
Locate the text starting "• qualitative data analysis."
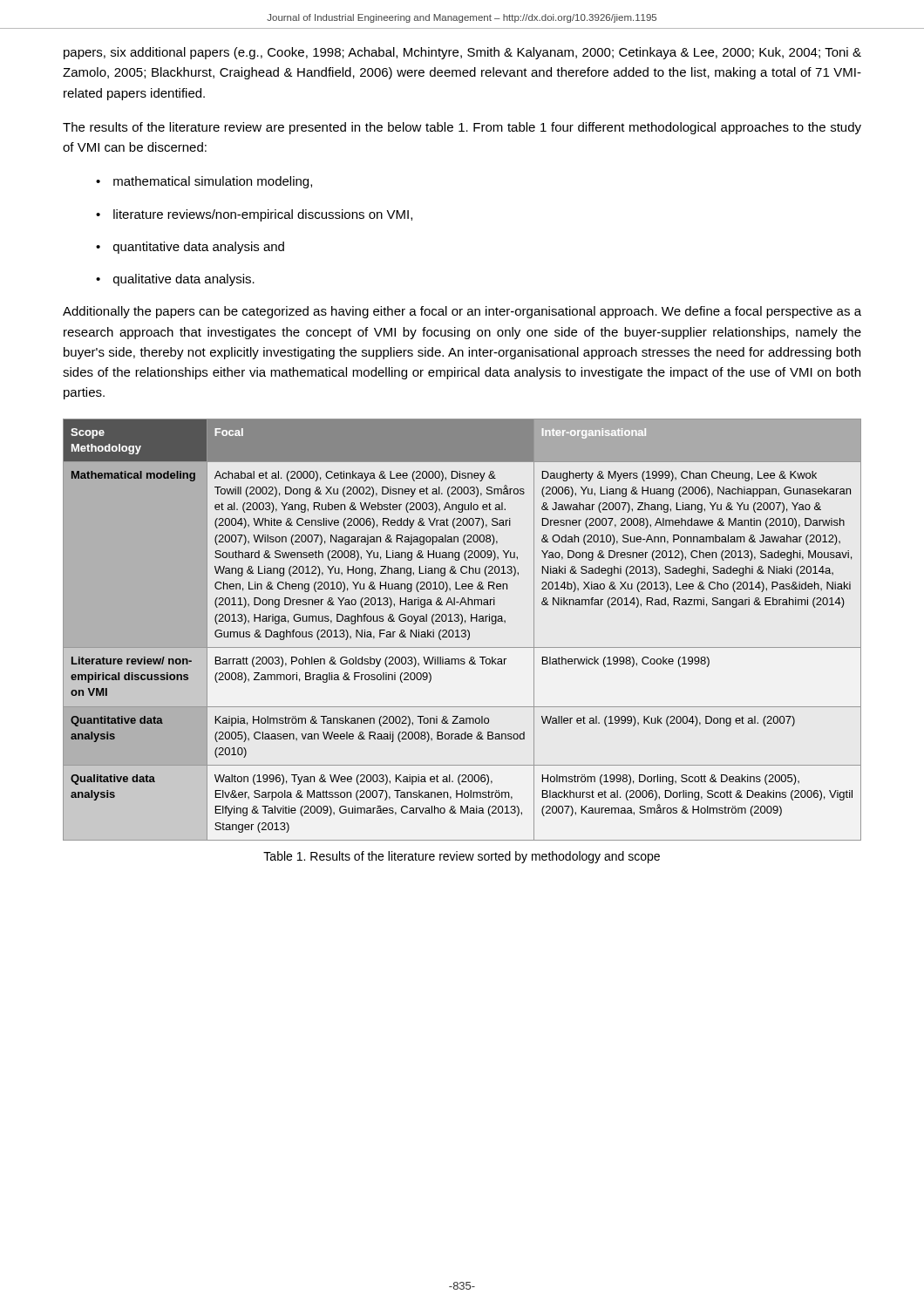(x=176, y=279)
